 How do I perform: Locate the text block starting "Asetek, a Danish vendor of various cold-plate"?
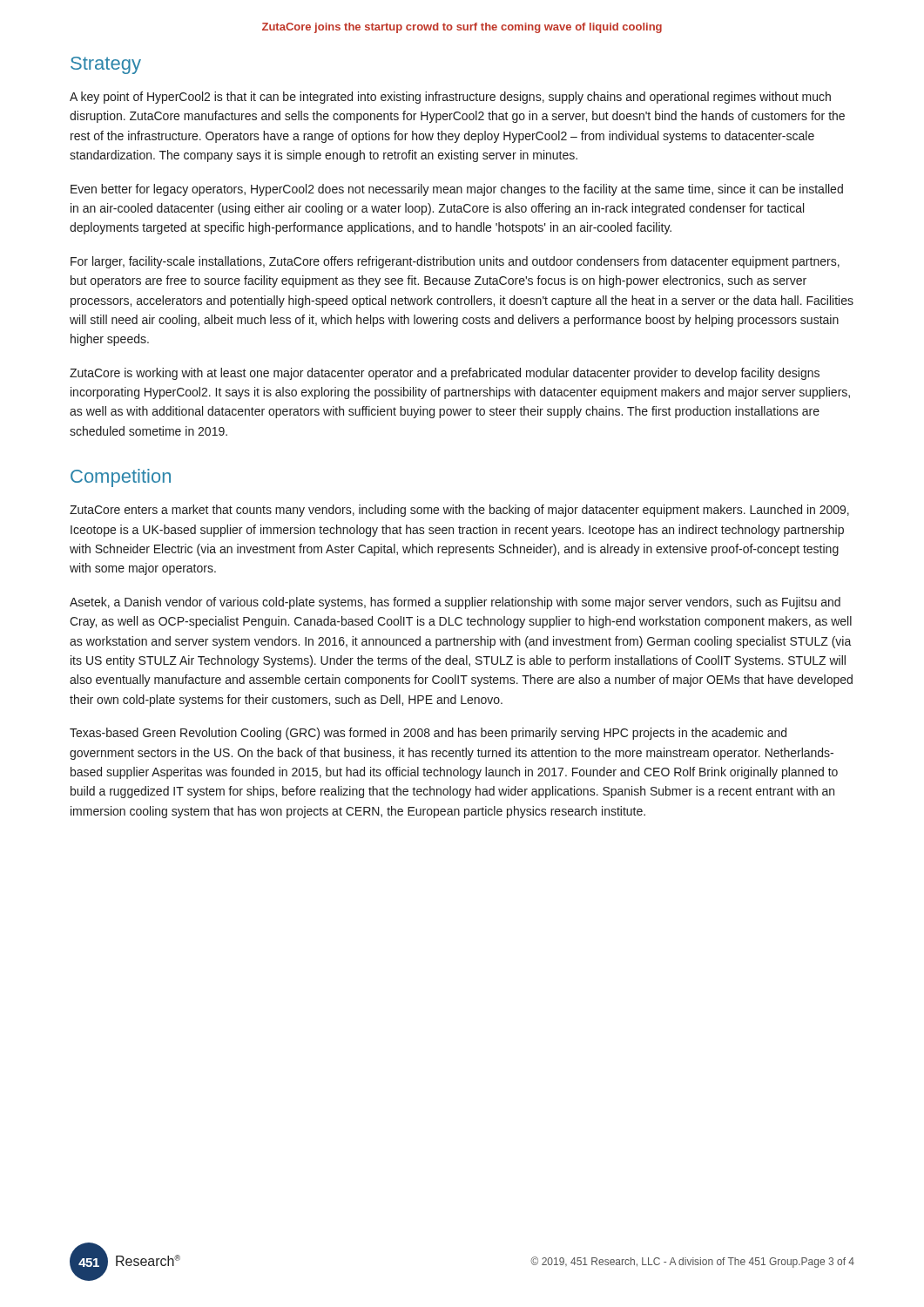point(461,651)
